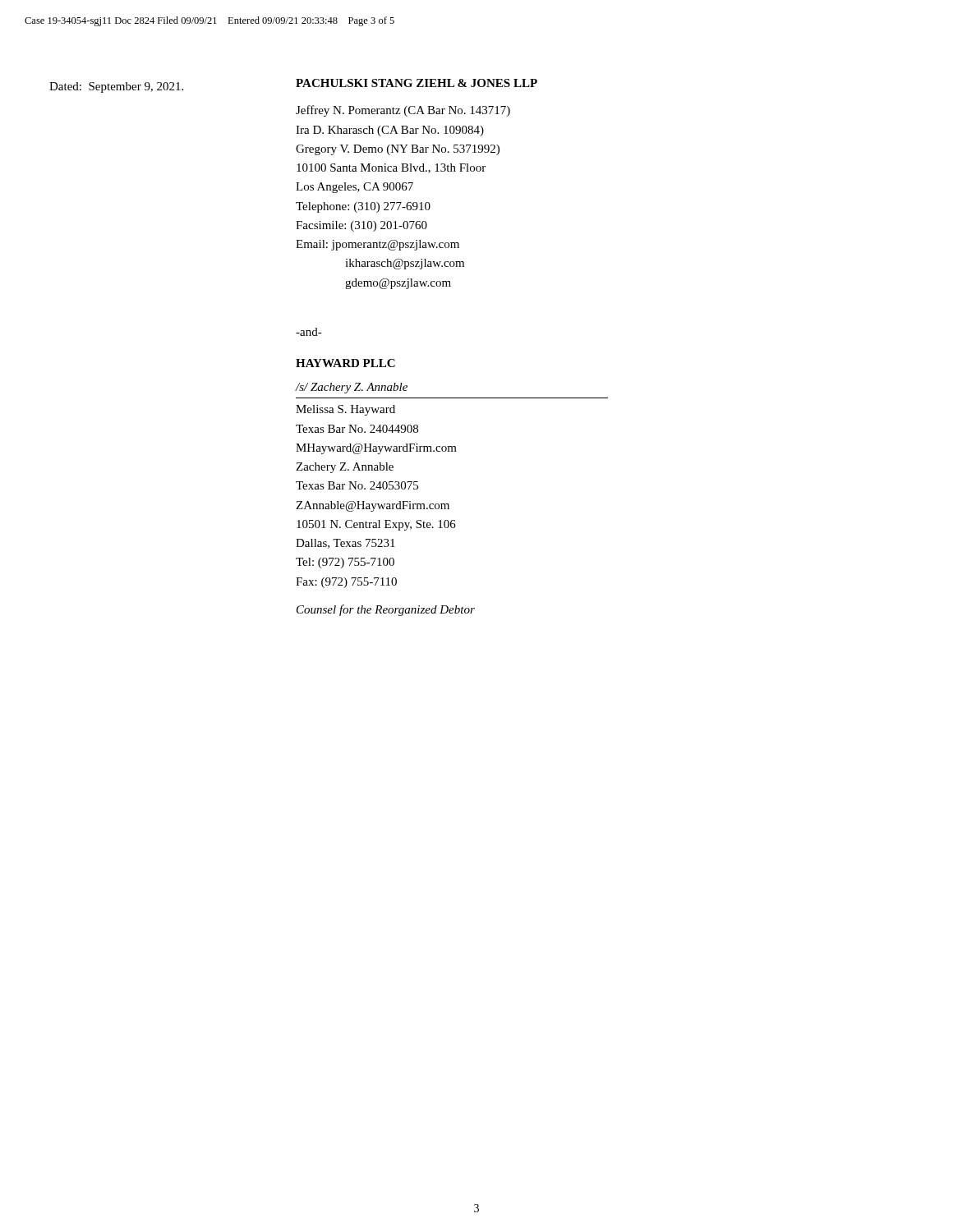This screenshot has width=953, height=1232.
Task: Click where it says "Dated: September 9, 2021."
Action: 117,86
